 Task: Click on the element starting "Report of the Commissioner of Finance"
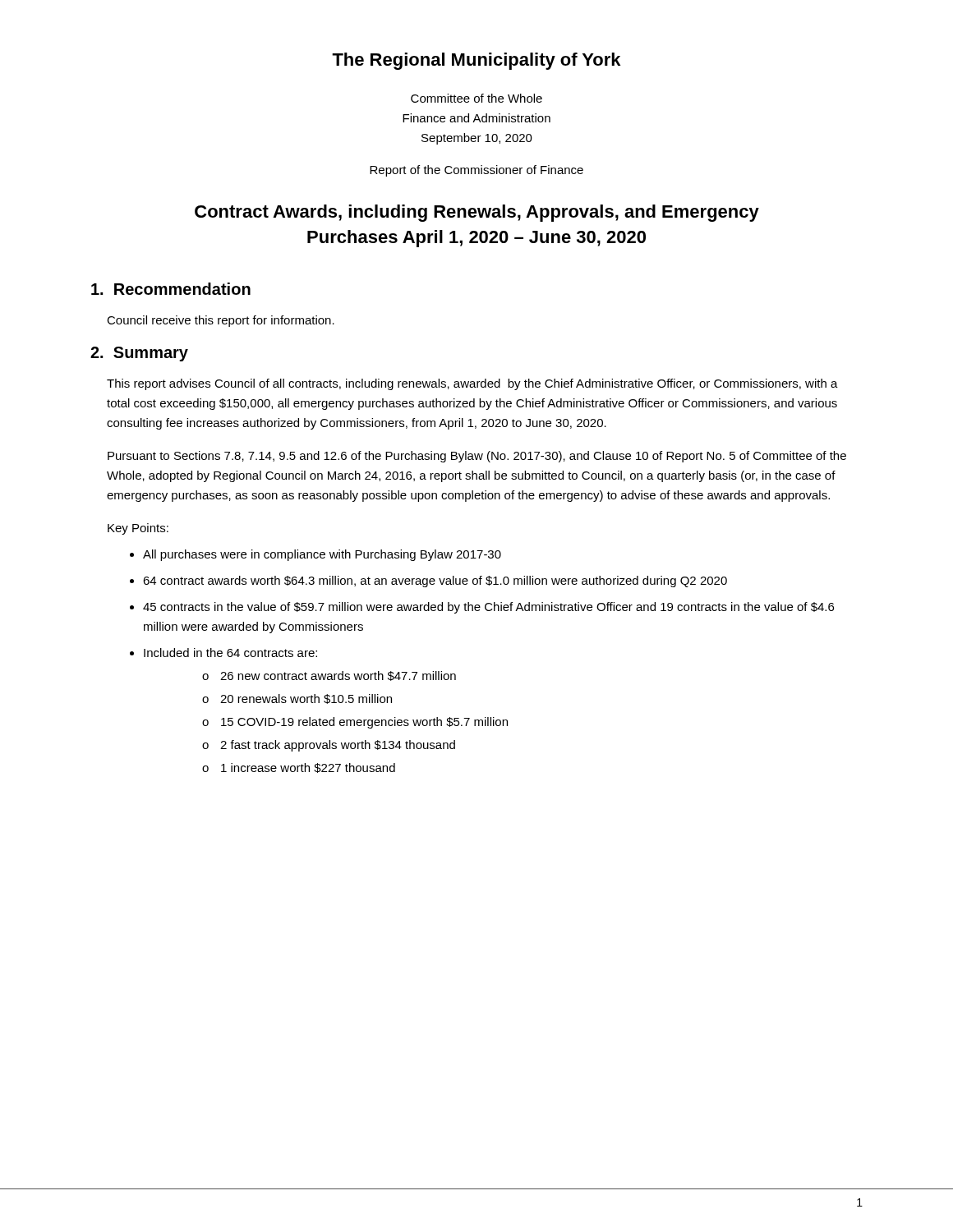click(476, 170)
